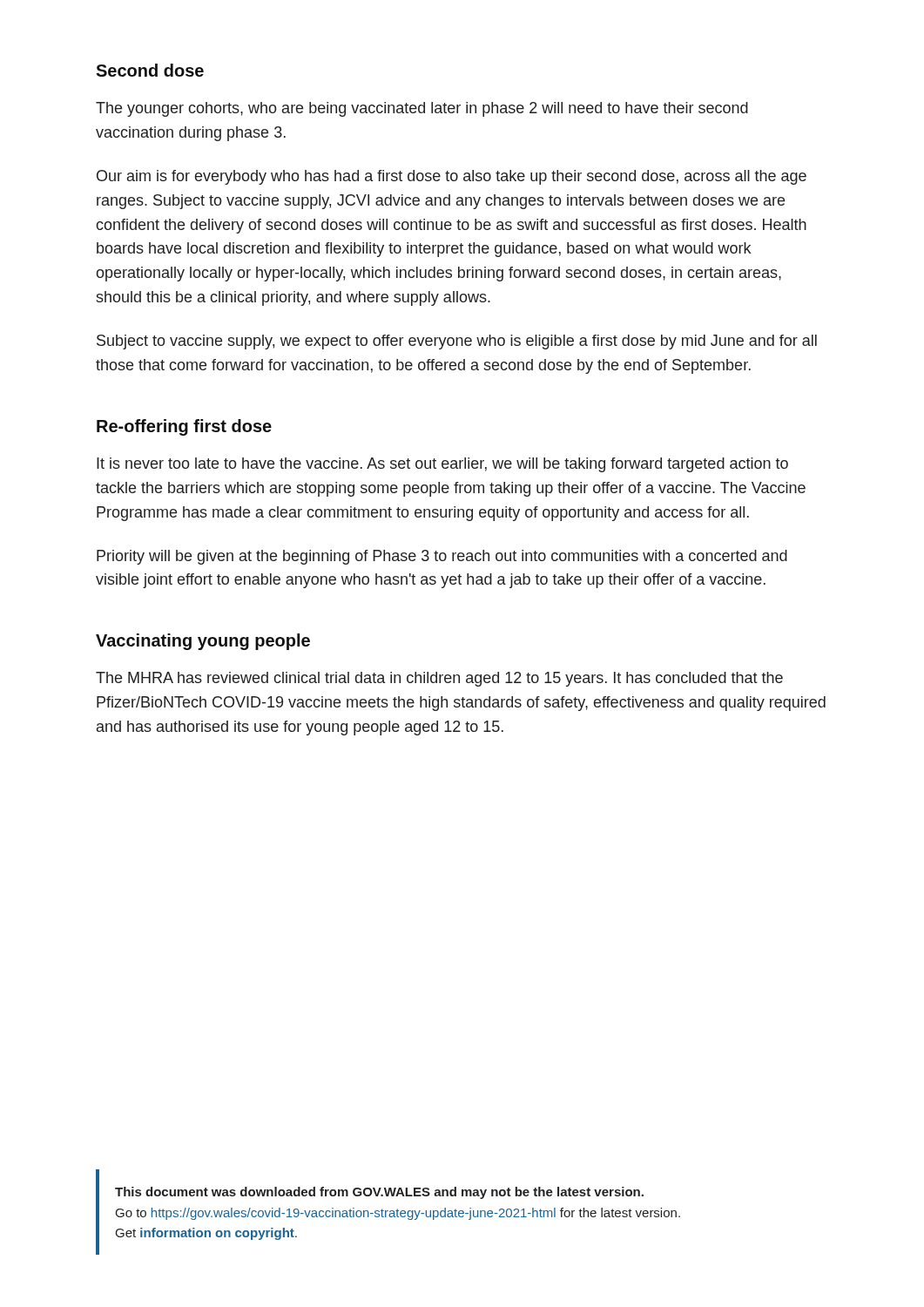
Task: Point to the passage starting "Re-offering first dose"
Action: pos(184,426)
